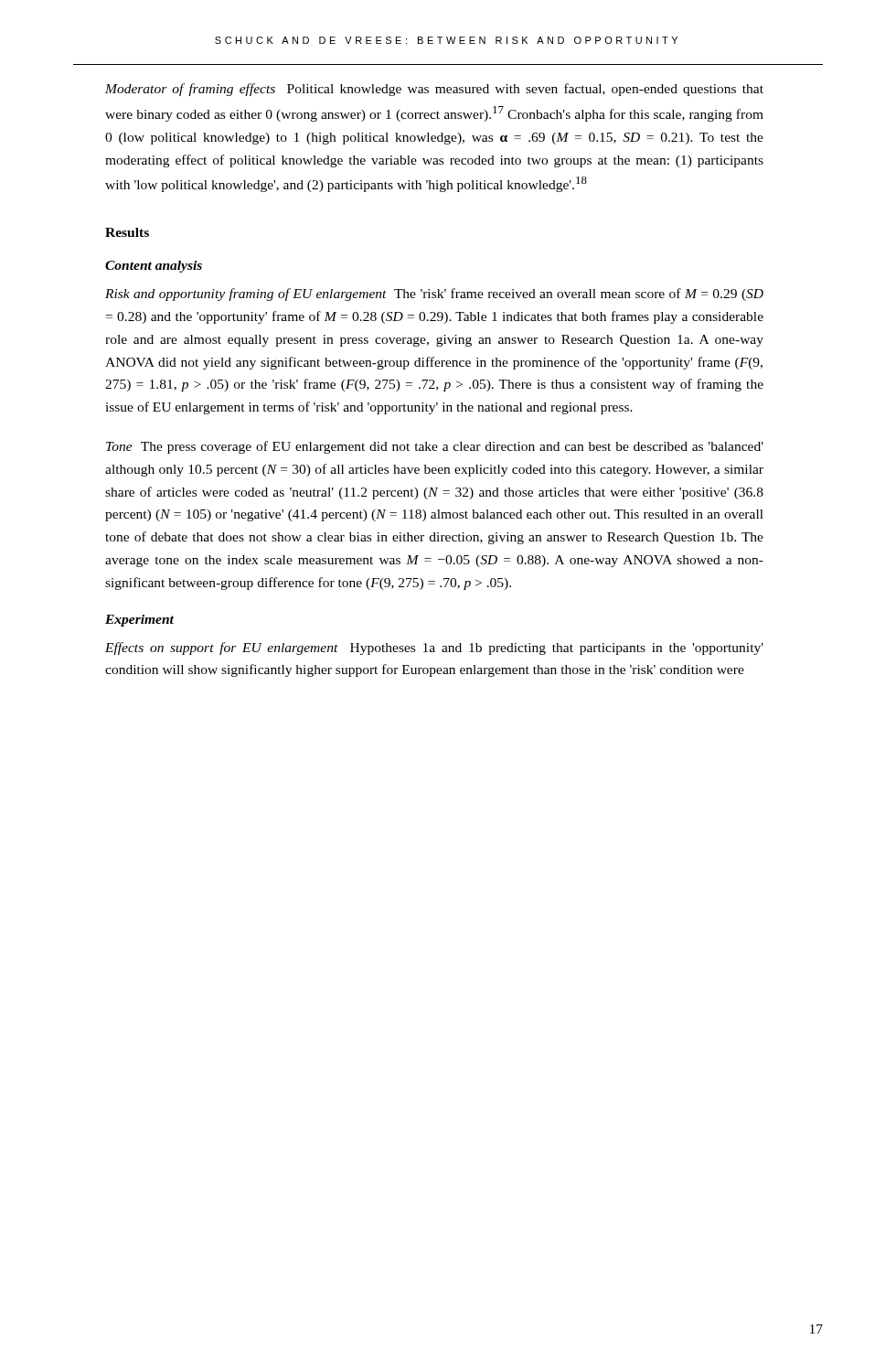This screenshot has height=1372, width=896.
Task: Point to the block starting "Risk and opportunity framing"
Action: pyautogui.click(x=434, y=351)
